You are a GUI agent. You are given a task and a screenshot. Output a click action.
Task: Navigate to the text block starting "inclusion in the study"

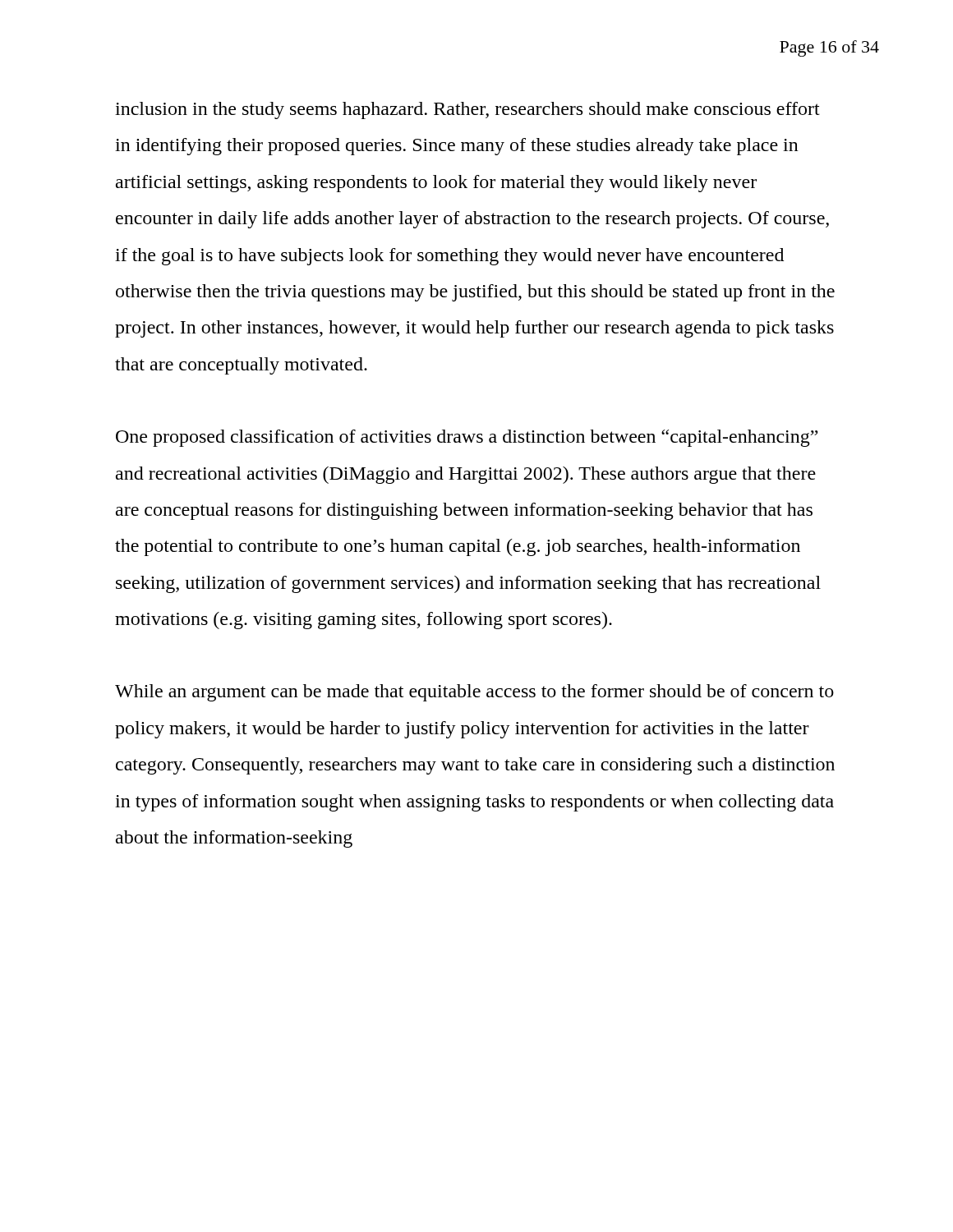467,110
